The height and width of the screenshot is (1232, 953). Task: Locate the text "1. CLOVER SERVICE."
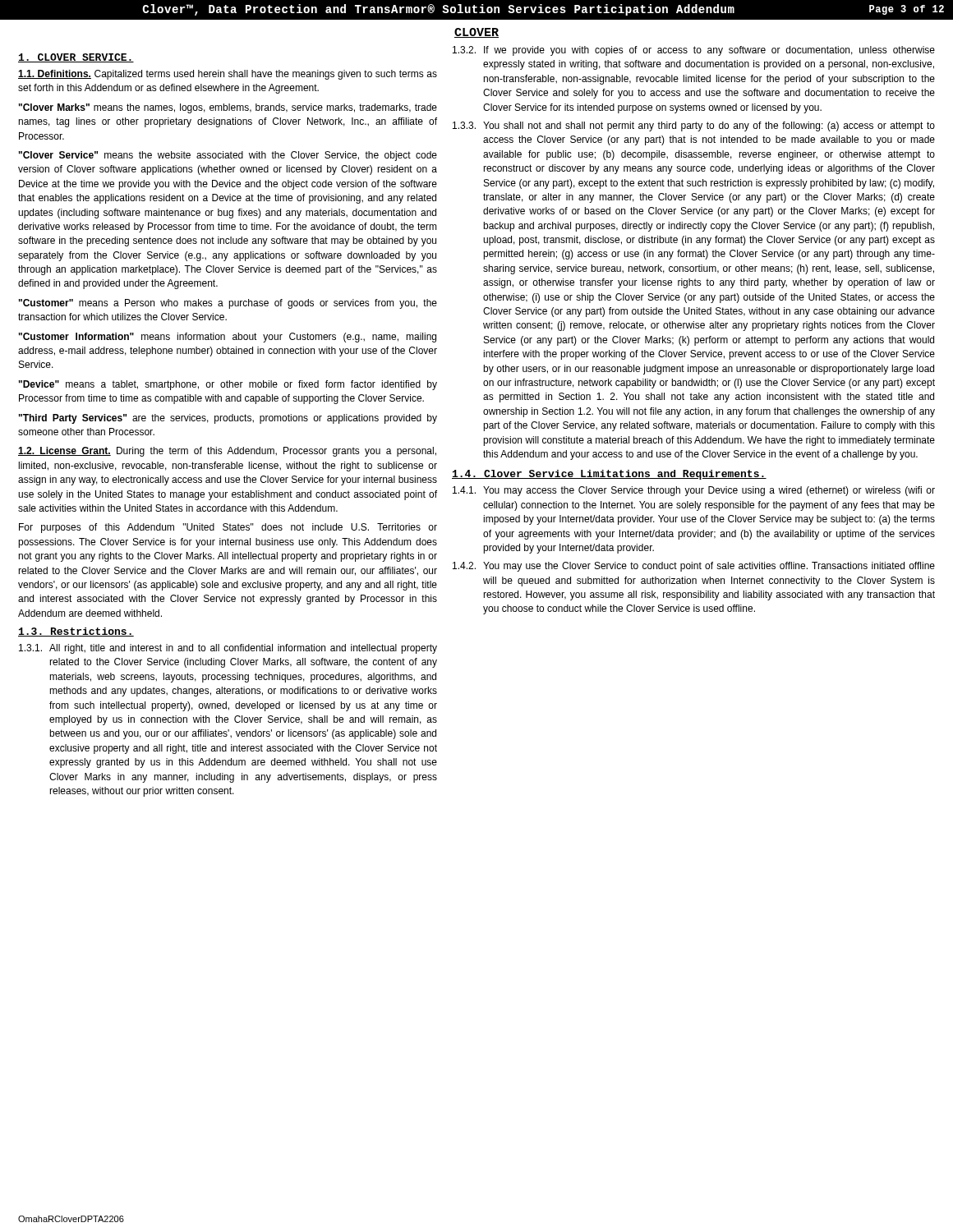pos(76,58)
